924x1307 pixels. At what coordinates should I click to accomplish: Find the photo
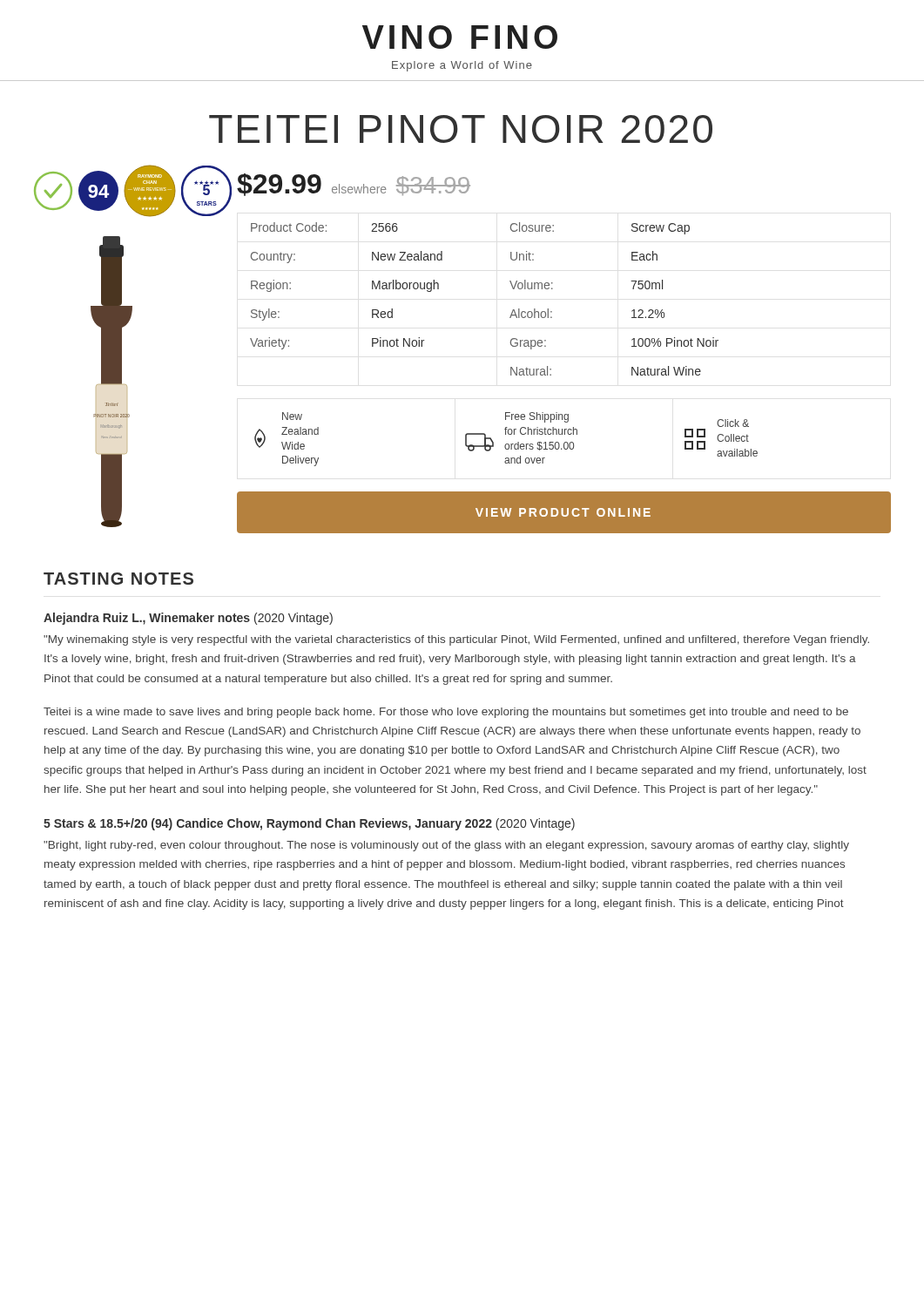(x=111, y=389)
